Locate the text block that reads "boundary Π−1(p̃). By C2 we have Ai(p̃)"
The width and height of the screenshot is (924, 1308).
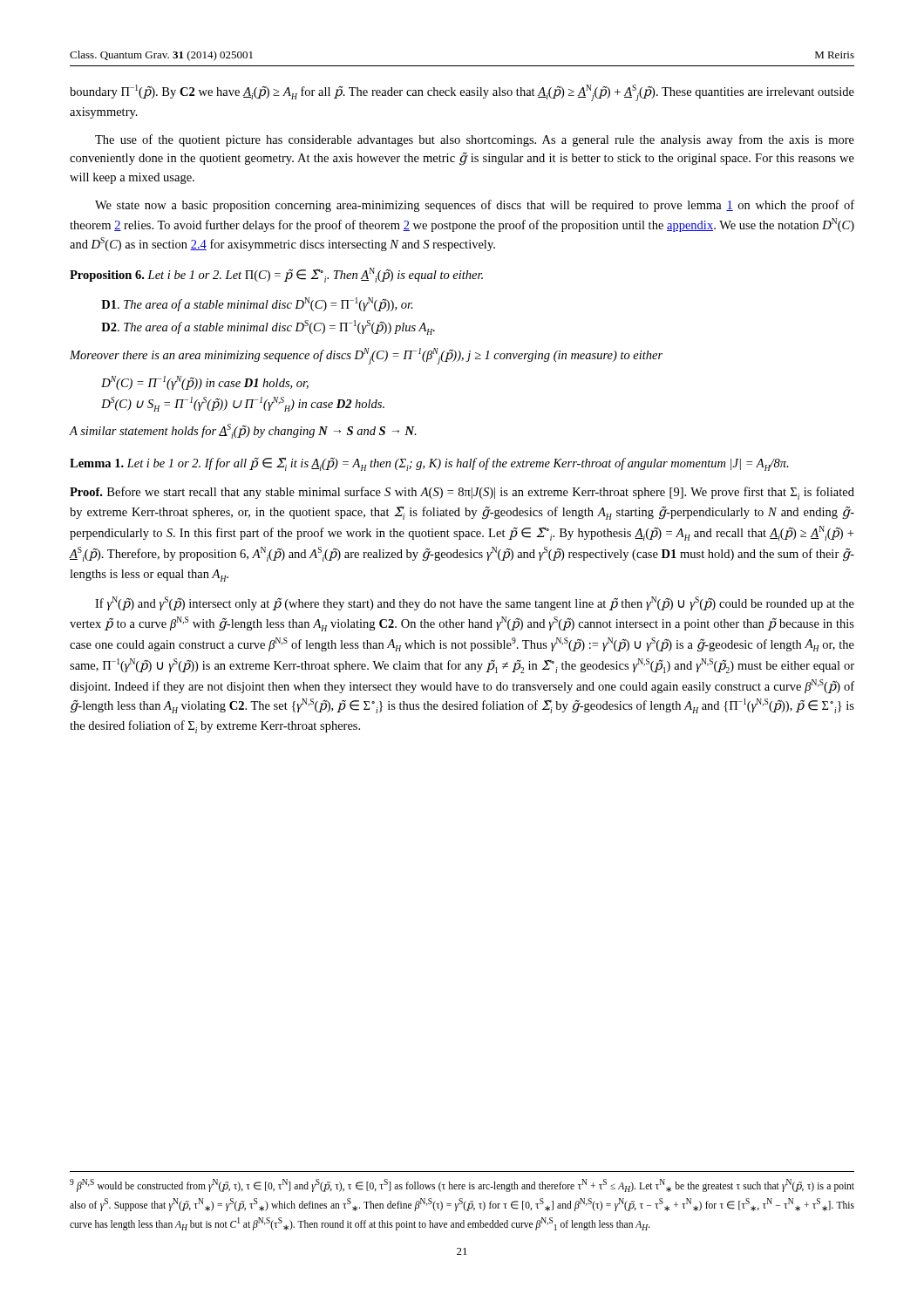[x=462, y=102]
